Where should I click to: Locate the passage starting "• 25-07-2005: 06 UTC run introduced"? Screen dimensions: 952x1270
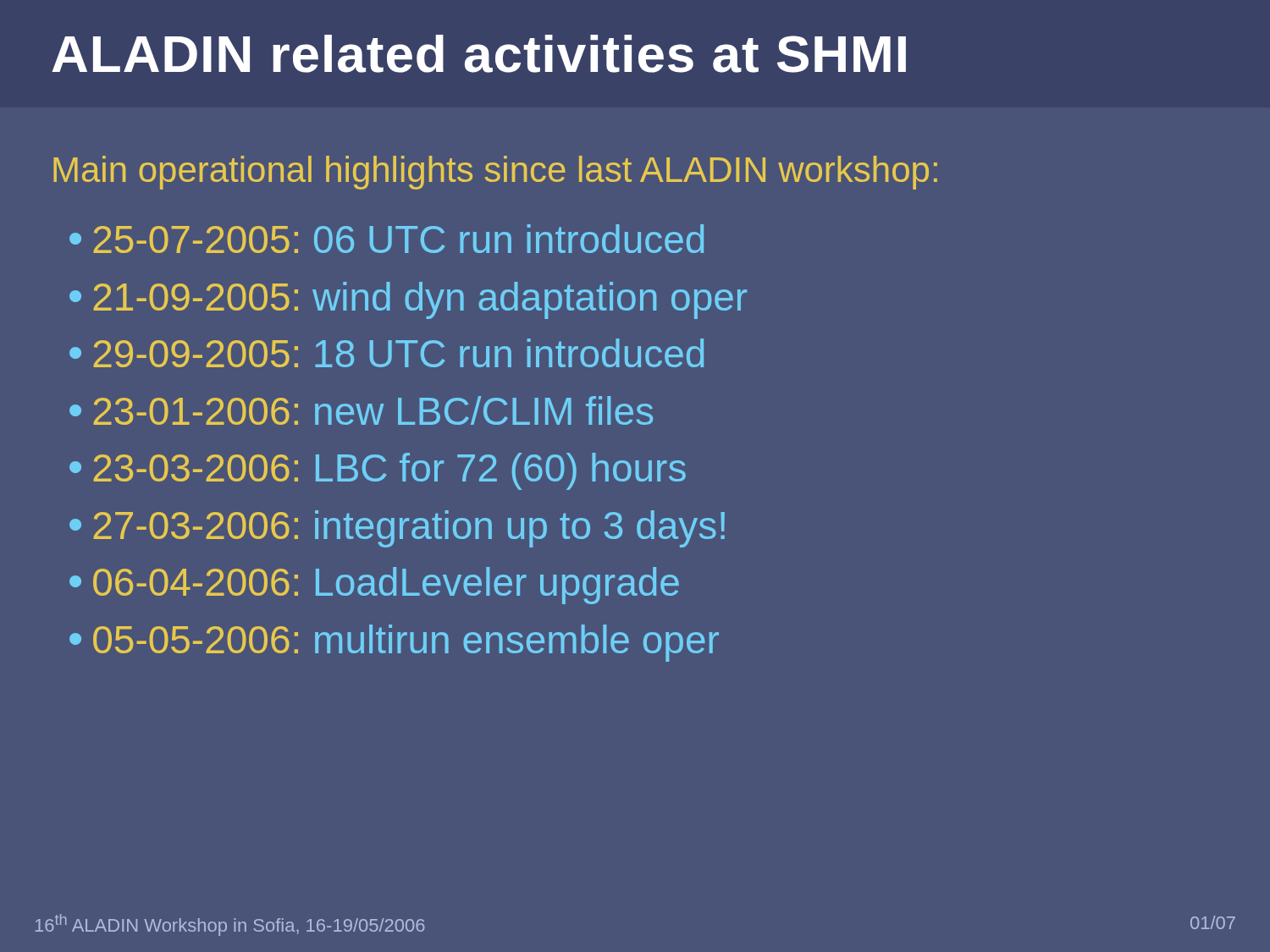tap(387, 240)
